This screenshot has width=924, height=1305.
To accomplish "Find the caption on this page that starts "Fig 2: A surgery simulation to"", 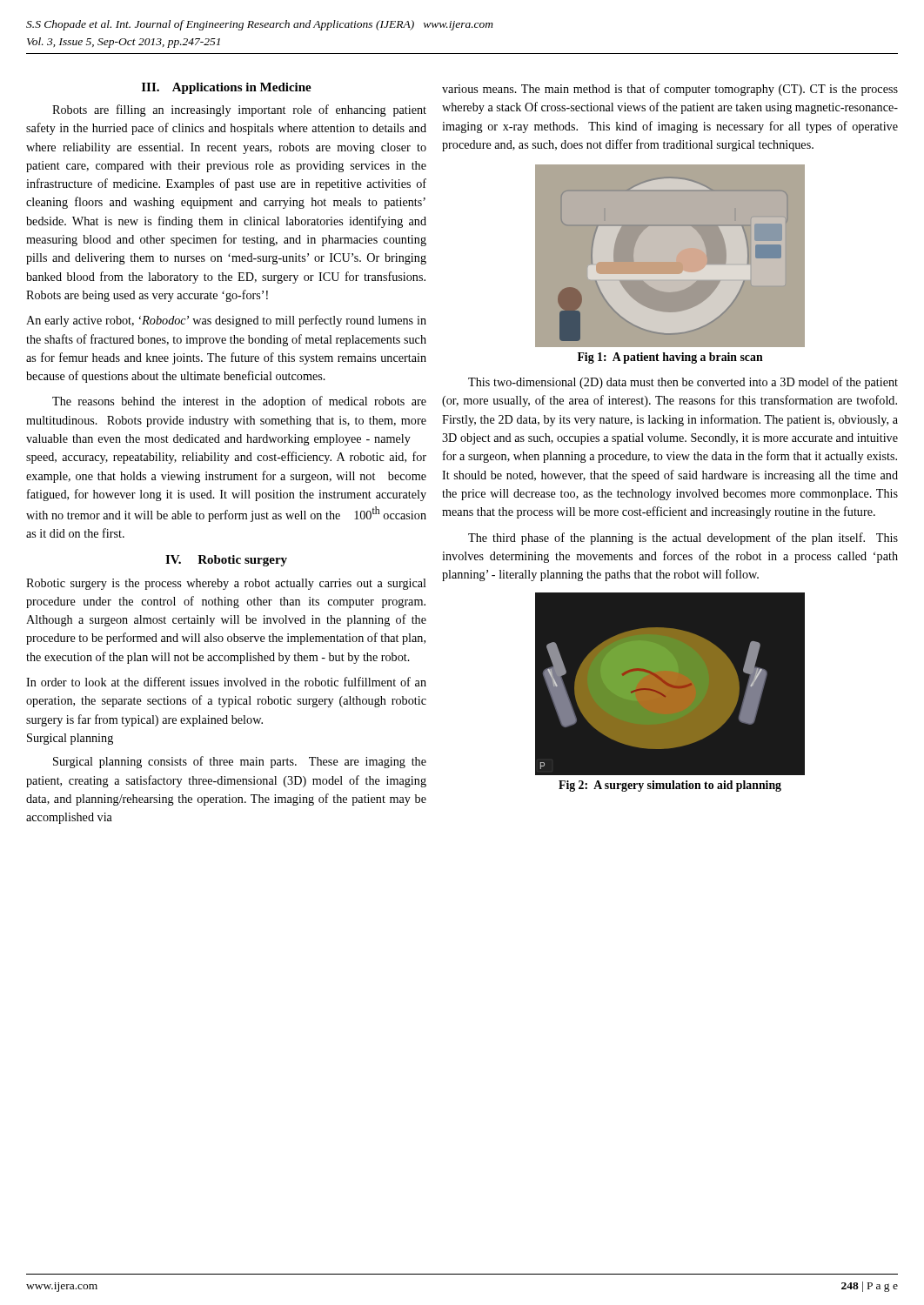I will [x=670, y=786].
